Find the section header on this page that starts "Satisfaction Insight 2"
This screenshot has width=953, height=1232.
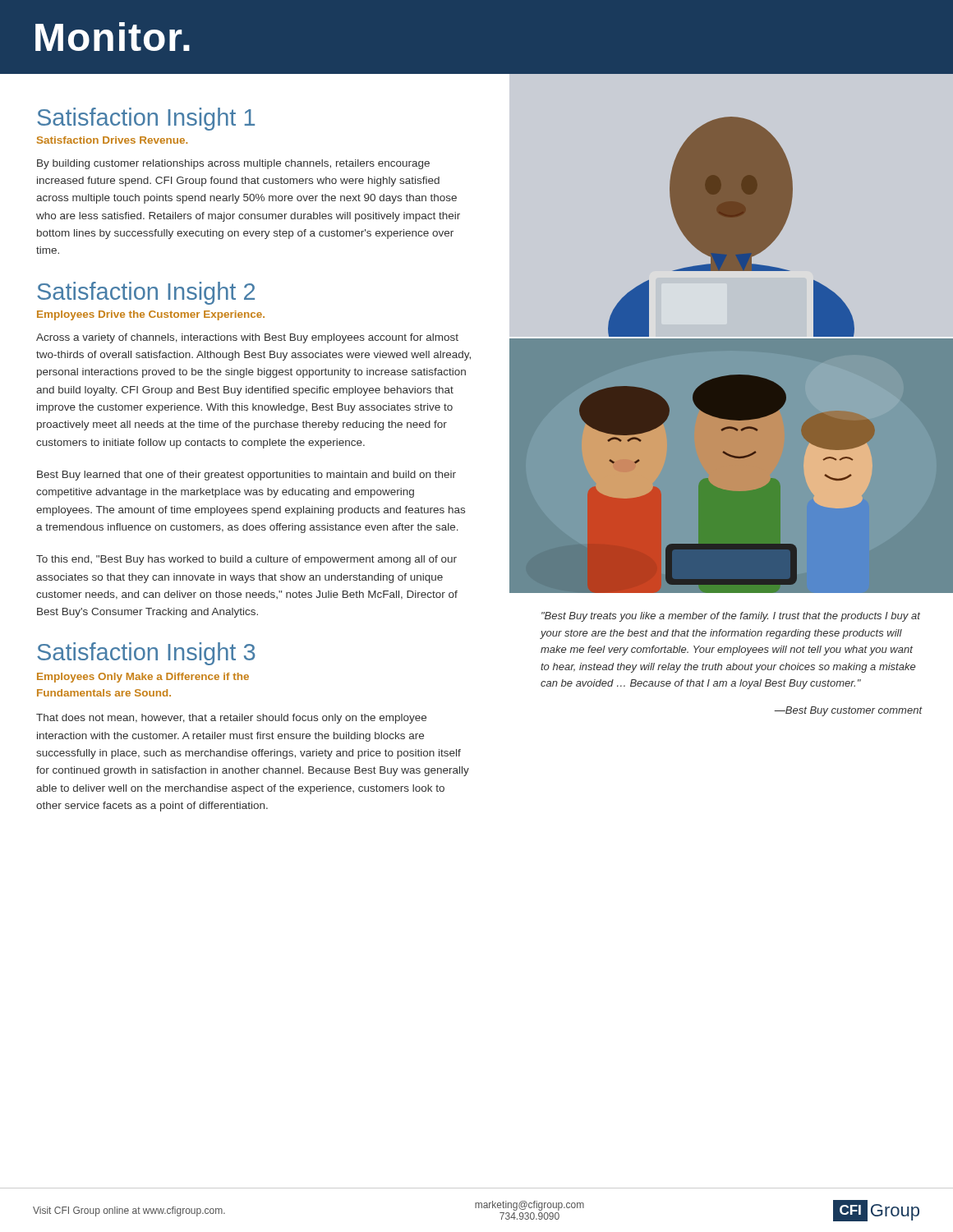click(x=255, y=299)
